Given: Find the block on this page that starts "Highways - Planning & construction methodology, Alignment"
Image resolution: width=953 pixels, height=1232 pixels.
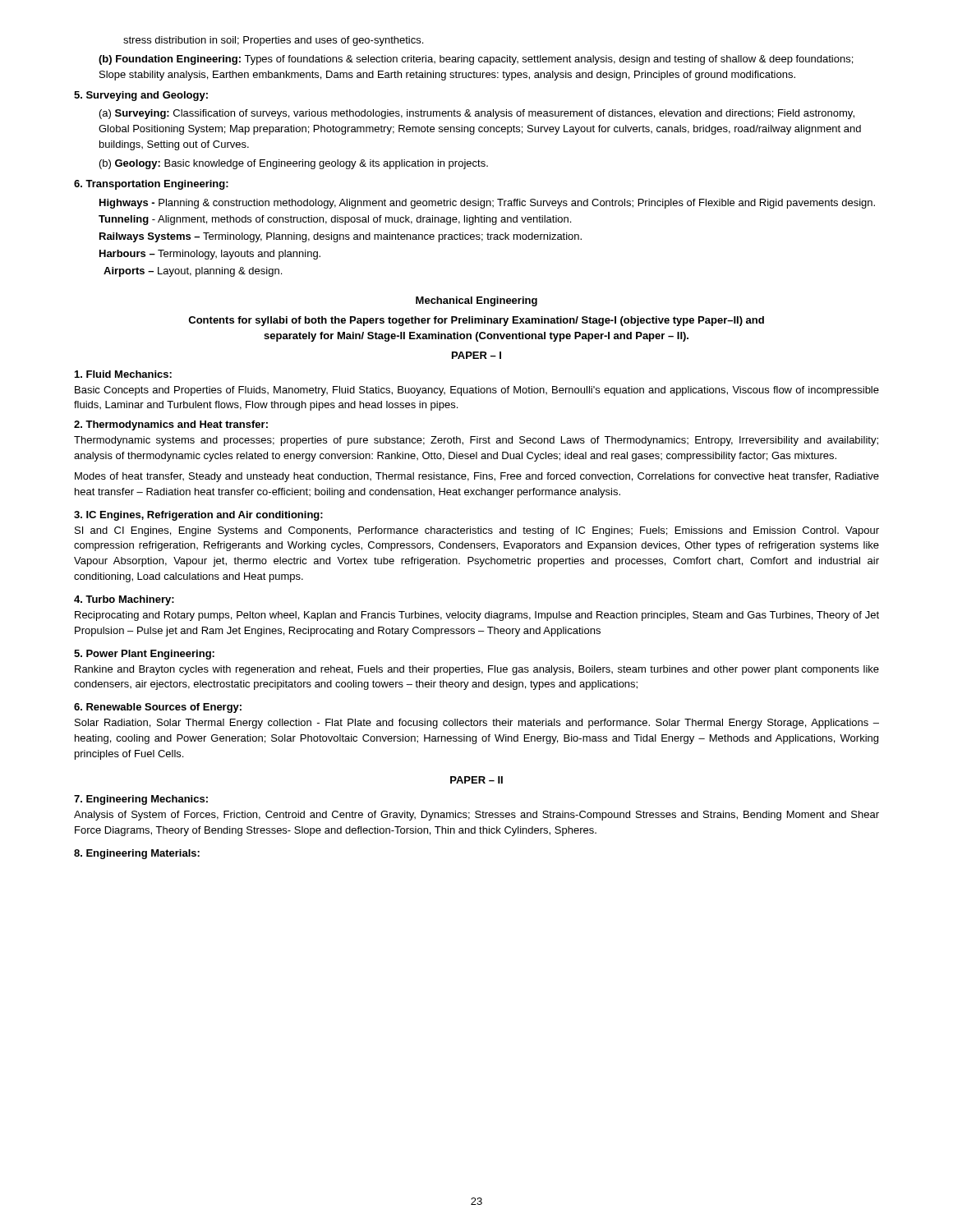Looking at the screenshot, I should [487, 202].
